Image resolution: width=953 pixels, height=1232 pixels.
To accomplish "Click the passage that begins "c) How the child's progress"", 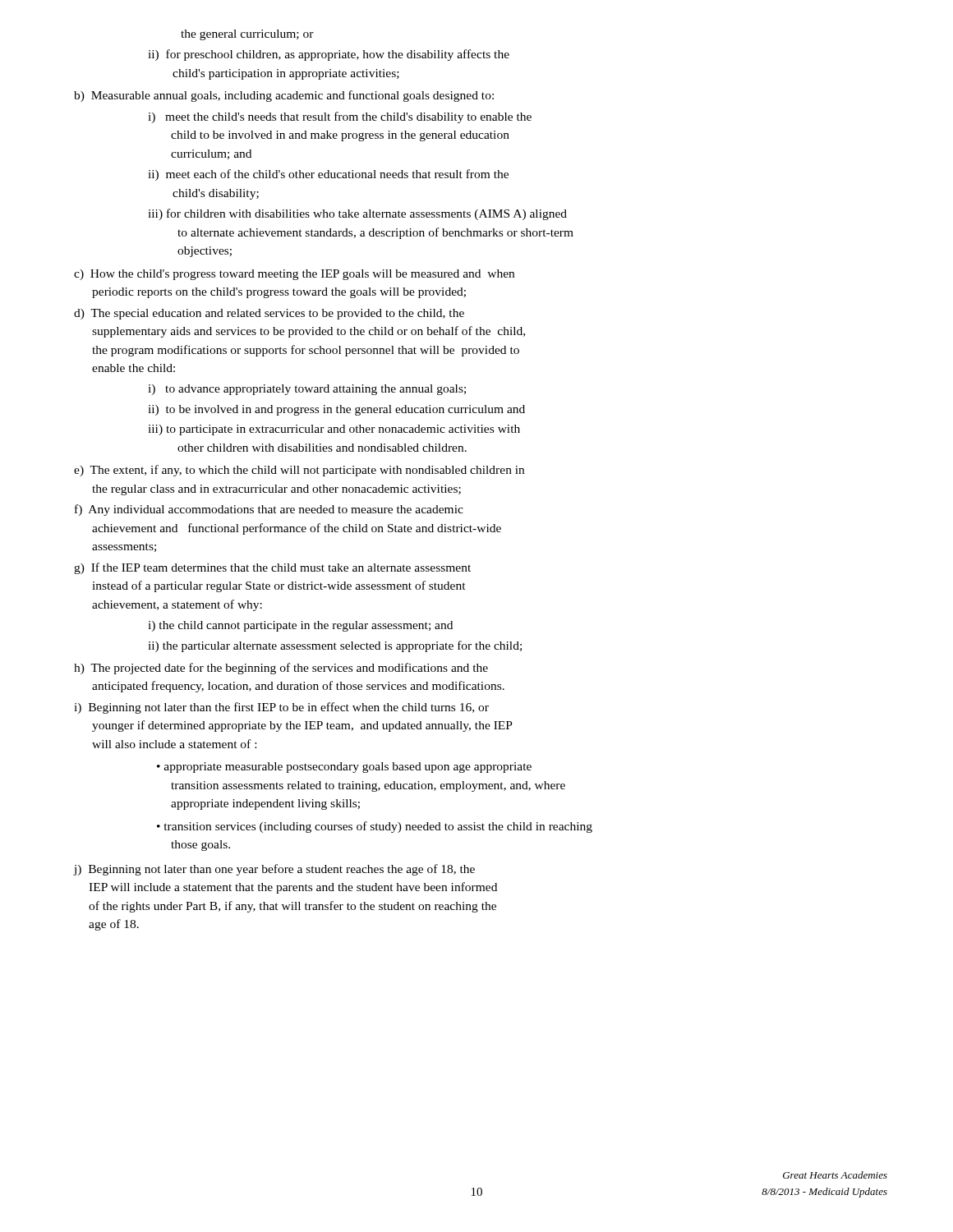I will coord(294,283).
